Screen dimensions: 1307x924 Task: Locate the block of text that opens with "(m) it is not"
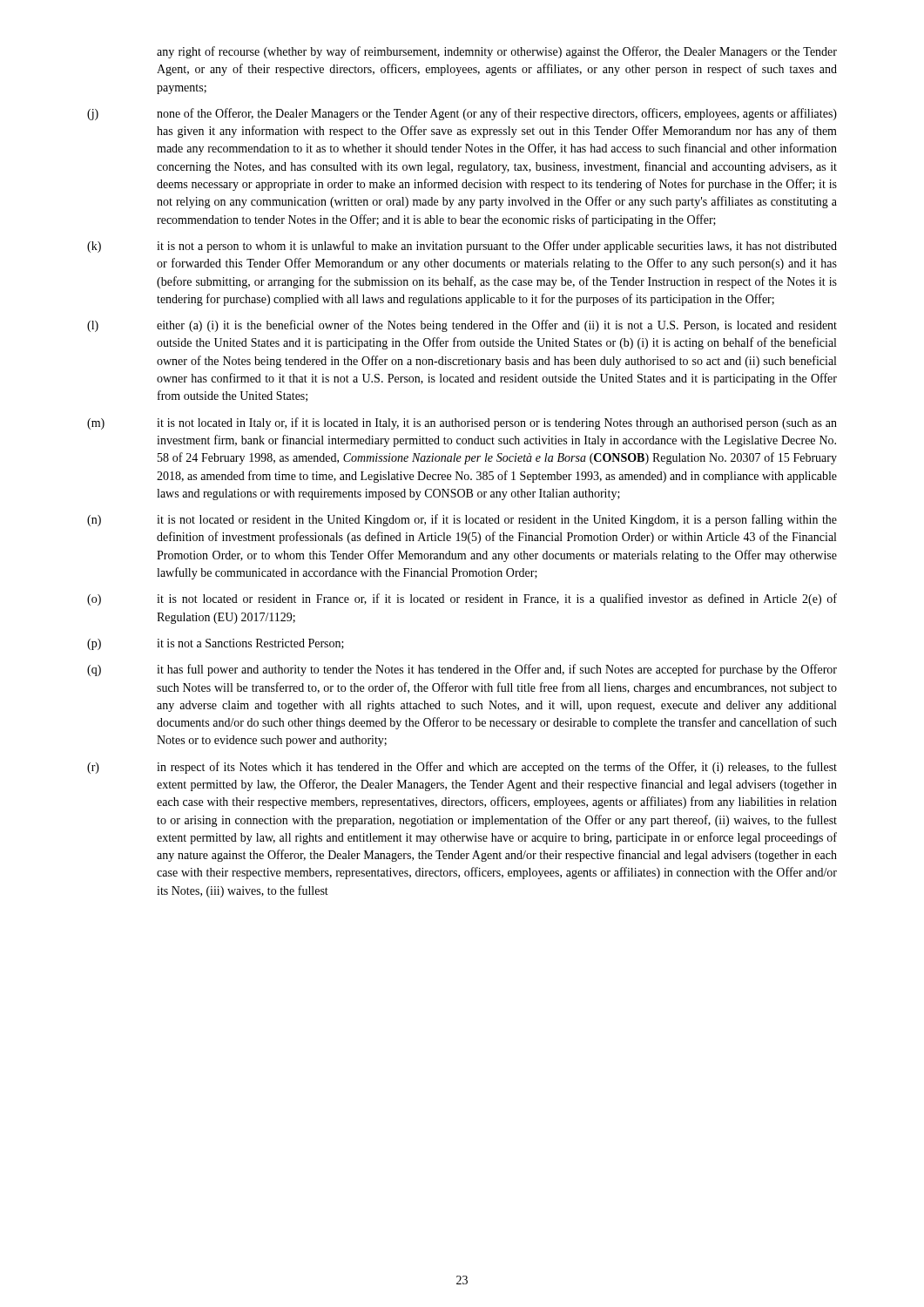pos(462,459)
